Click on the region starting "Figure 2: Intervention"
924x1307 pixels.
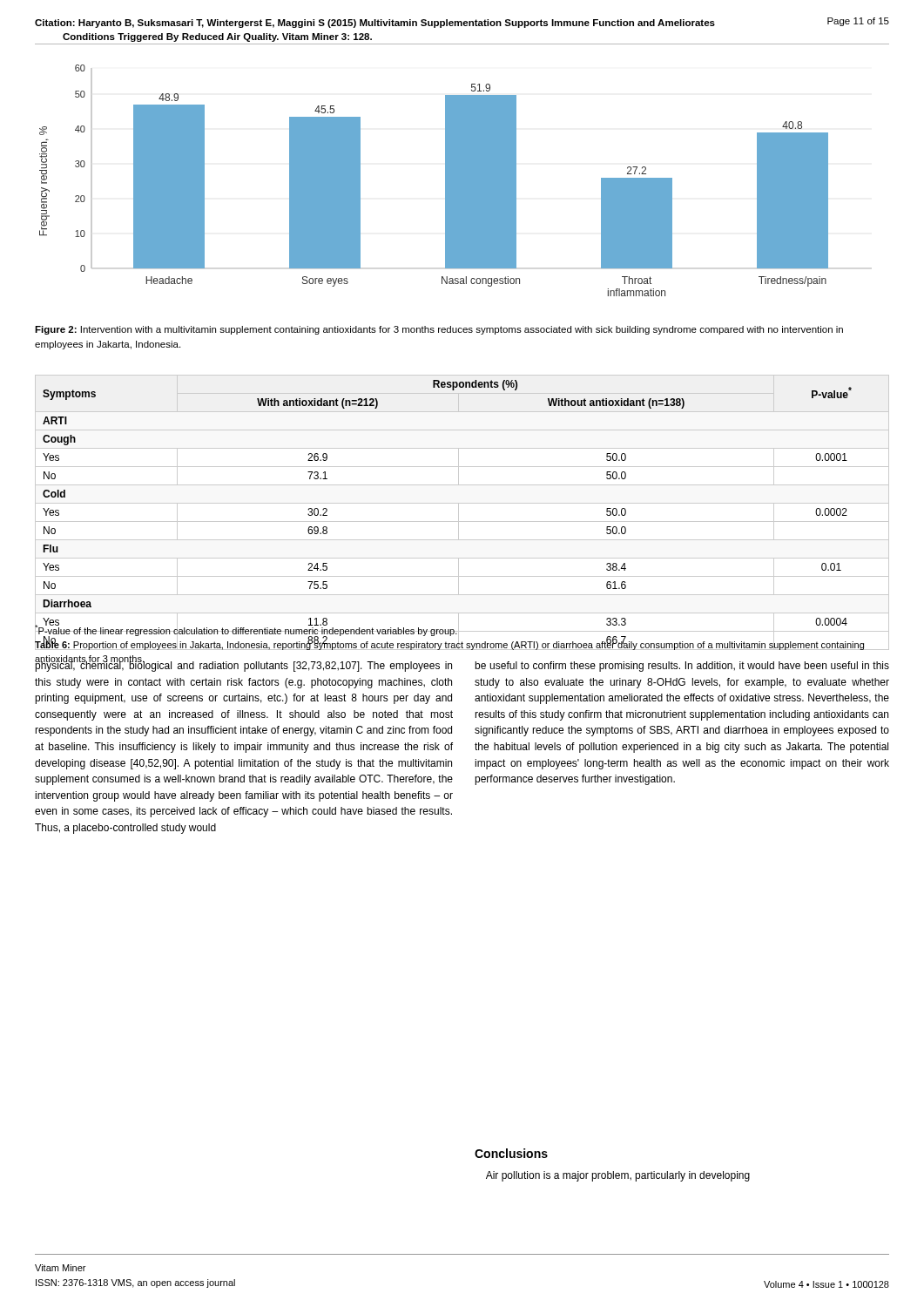pyautogui.click(x=439, y=337)
